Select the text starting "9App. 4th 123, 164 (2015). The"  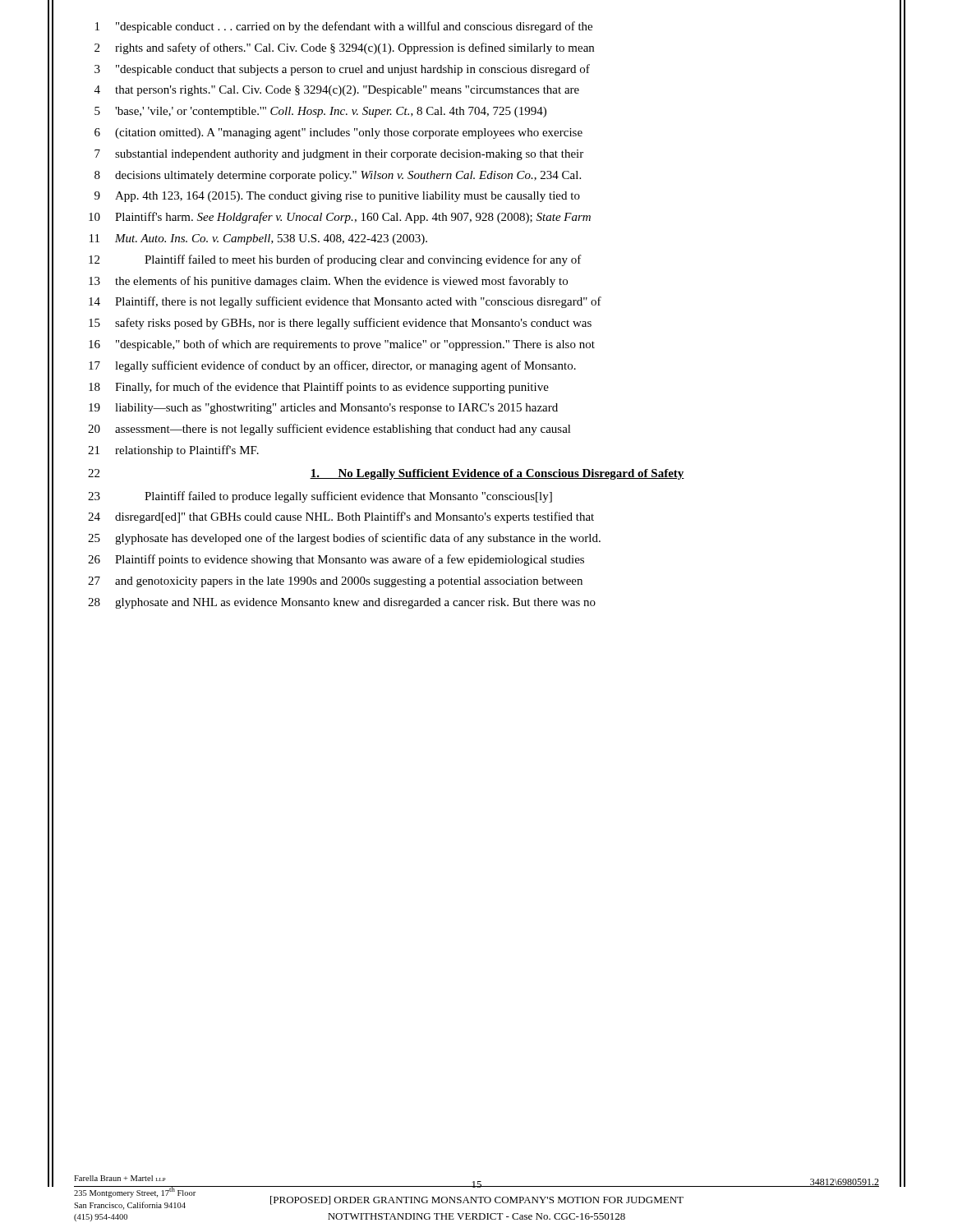click(x=476, y=197)
